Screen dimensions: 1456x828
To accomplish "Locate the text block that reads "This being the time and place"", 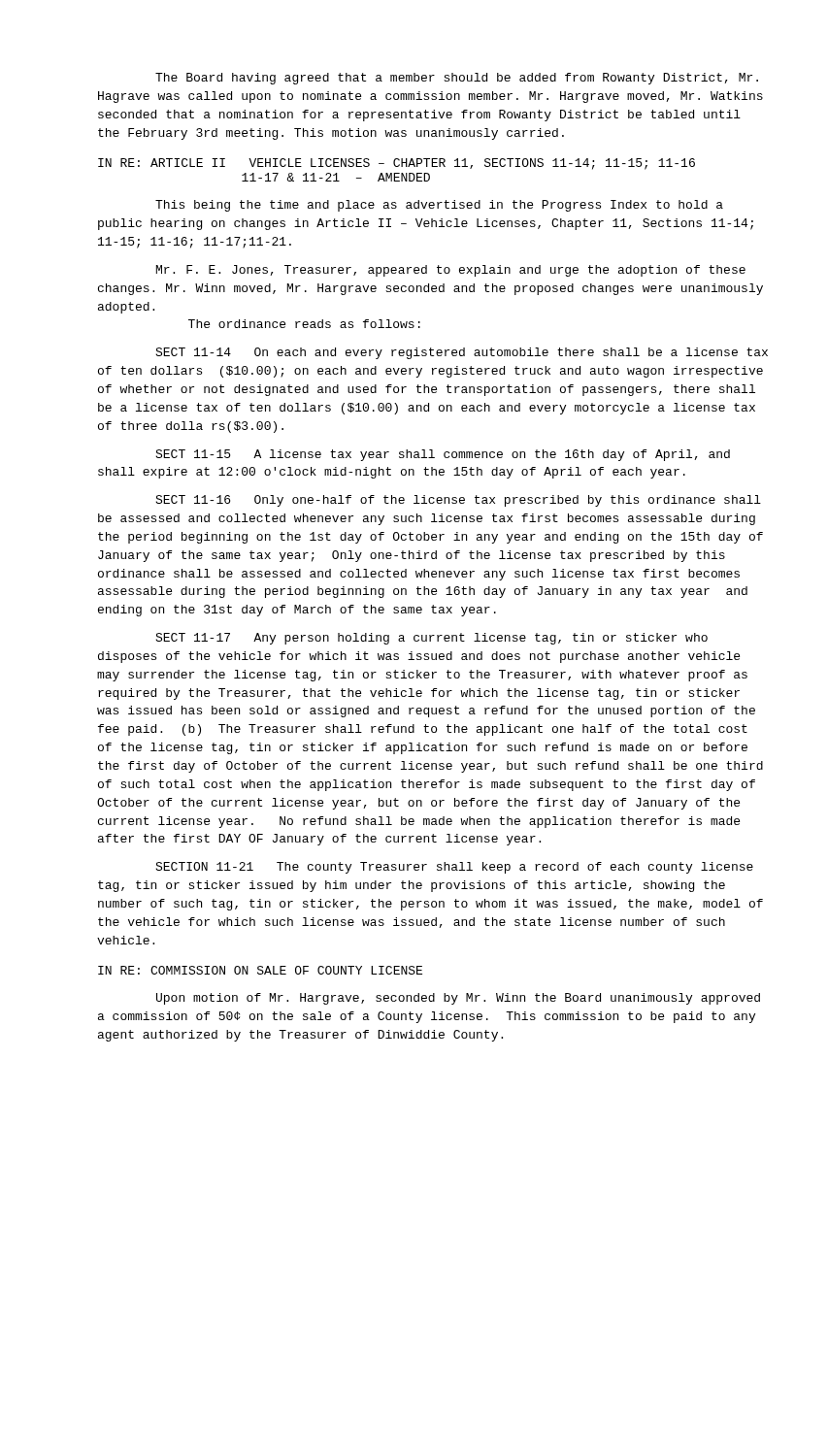I will pyautogui.click(x=433, y=225).
